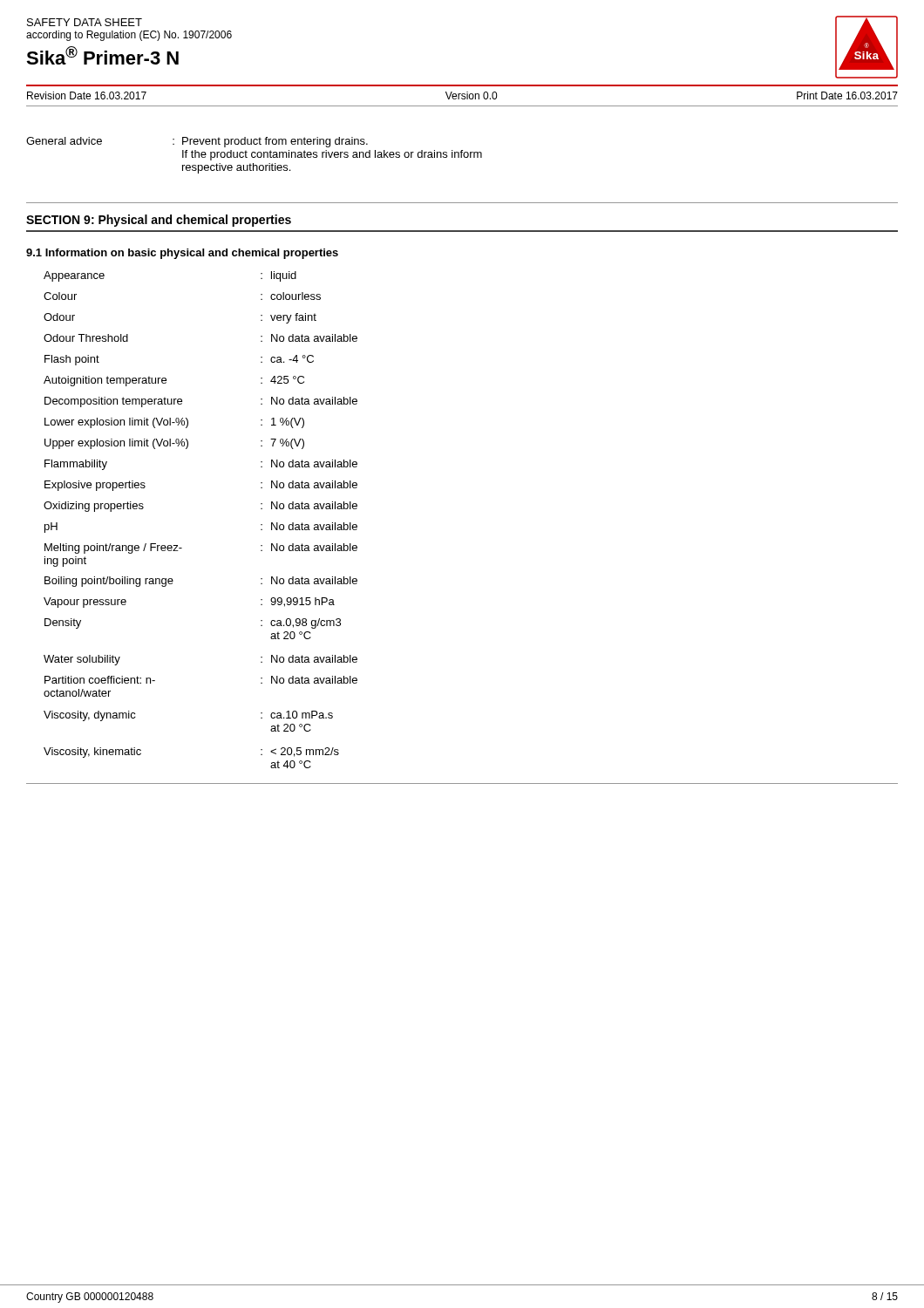Click on the block starting "Vapour pressure : 99,9915 hPa"

[x=84, y=602]
